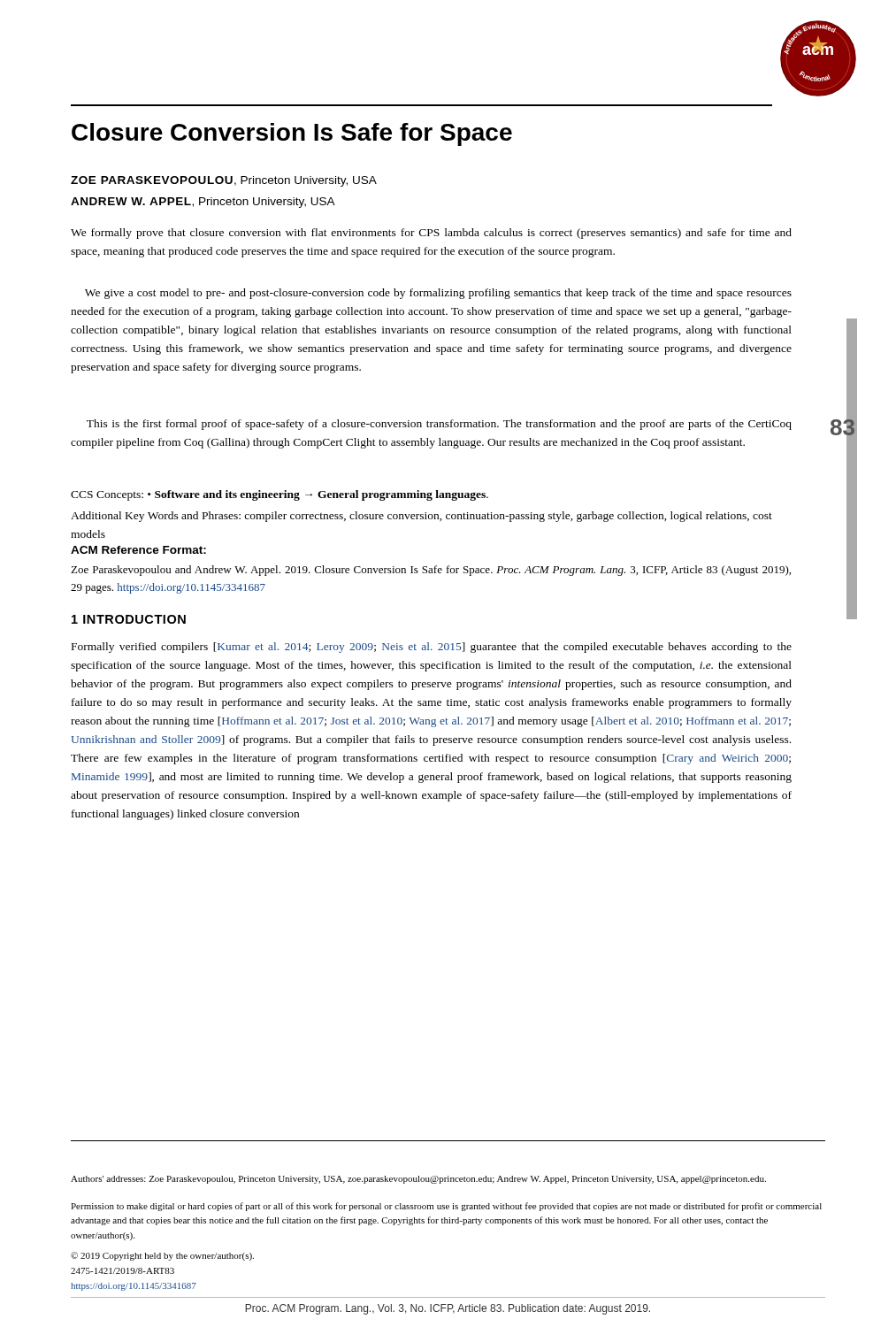This screenshot has height=1327, width=896.
Task: Point to the passage starting "CCS Concepts: • Software and its"
Action: [280, 494]
